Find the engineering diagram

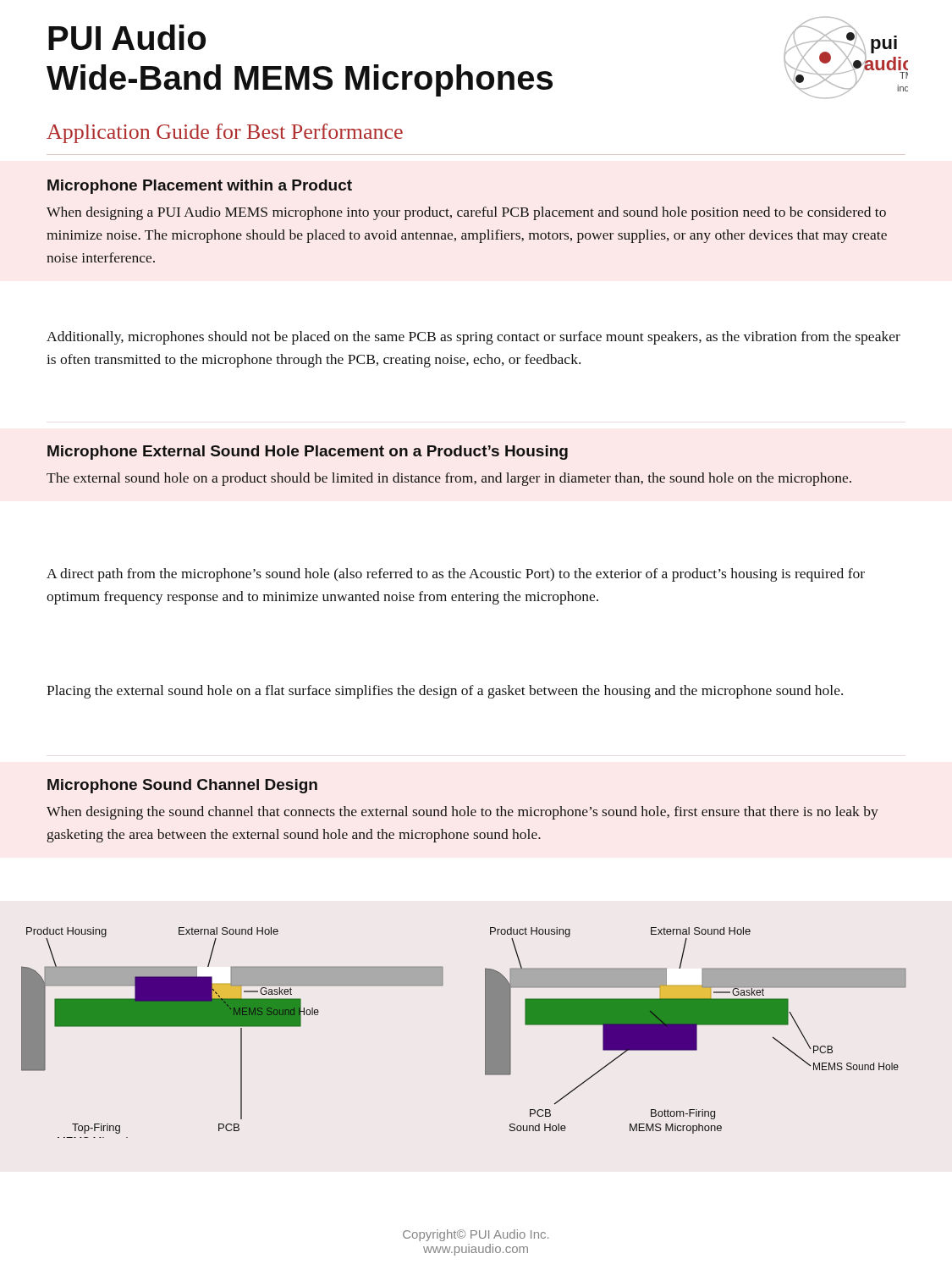[x=476, y=1036]
